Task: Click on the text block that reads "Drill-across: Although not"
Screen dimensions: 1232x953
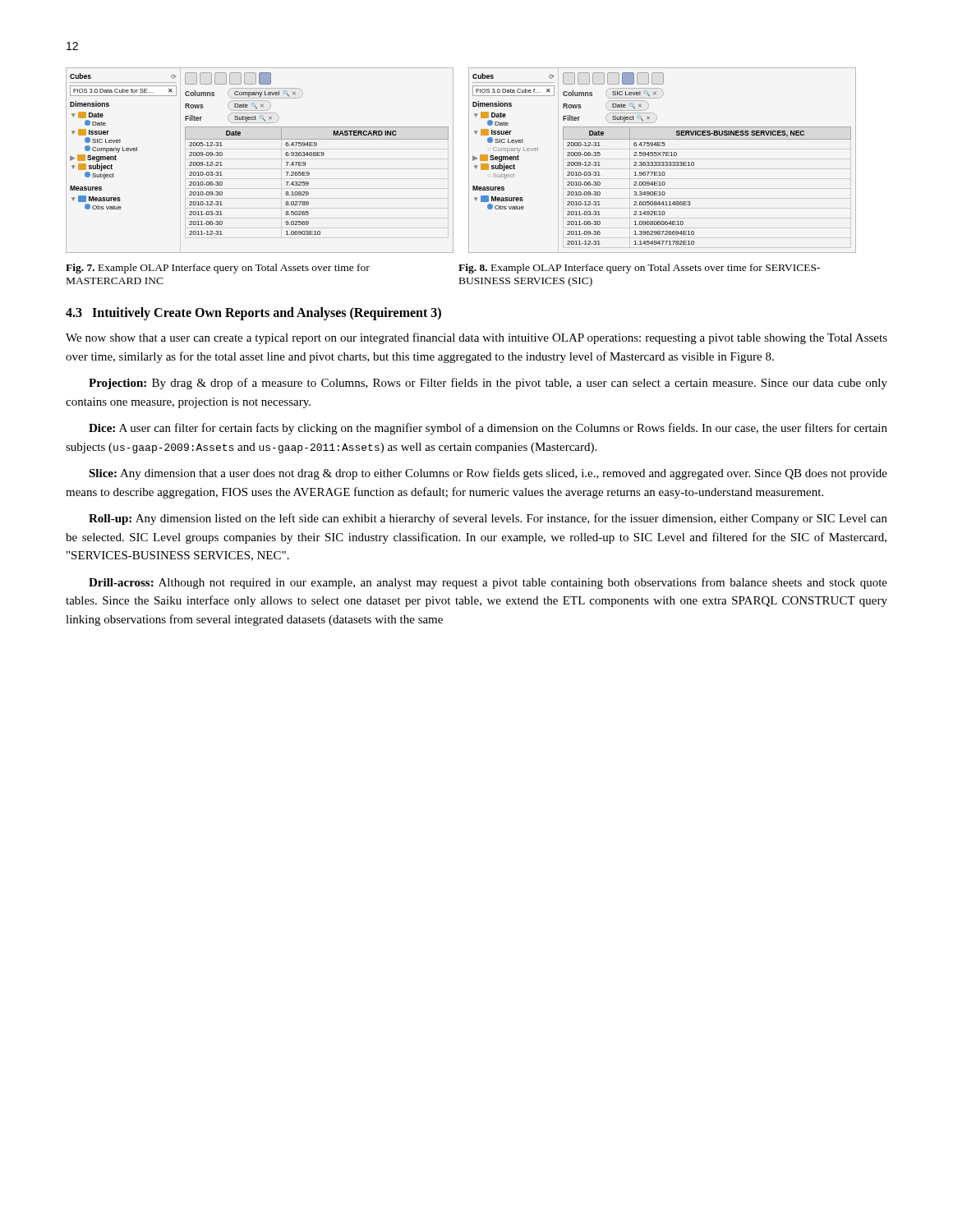Action: pos(476,601)
